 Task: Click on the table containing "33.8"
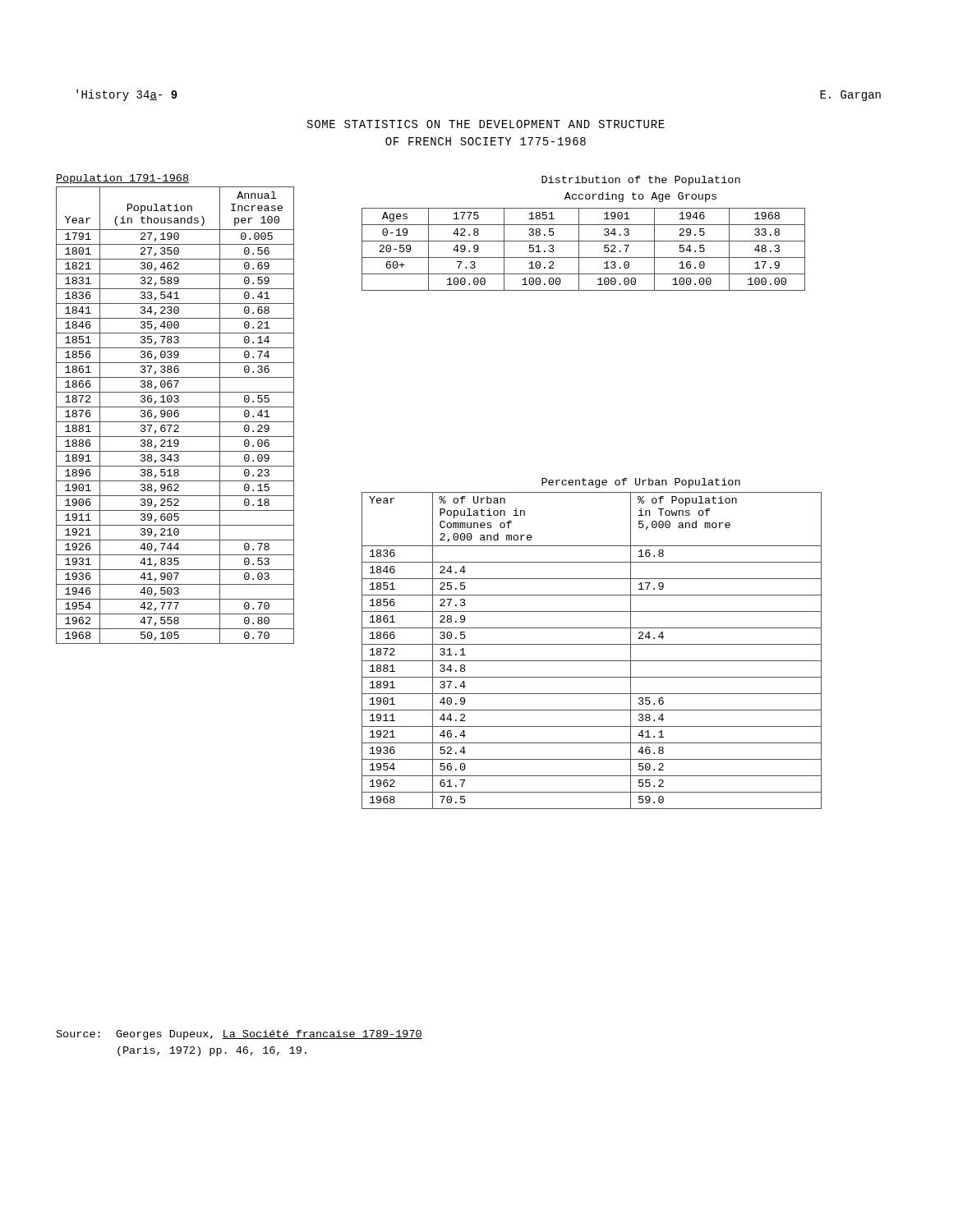[641, 231]
